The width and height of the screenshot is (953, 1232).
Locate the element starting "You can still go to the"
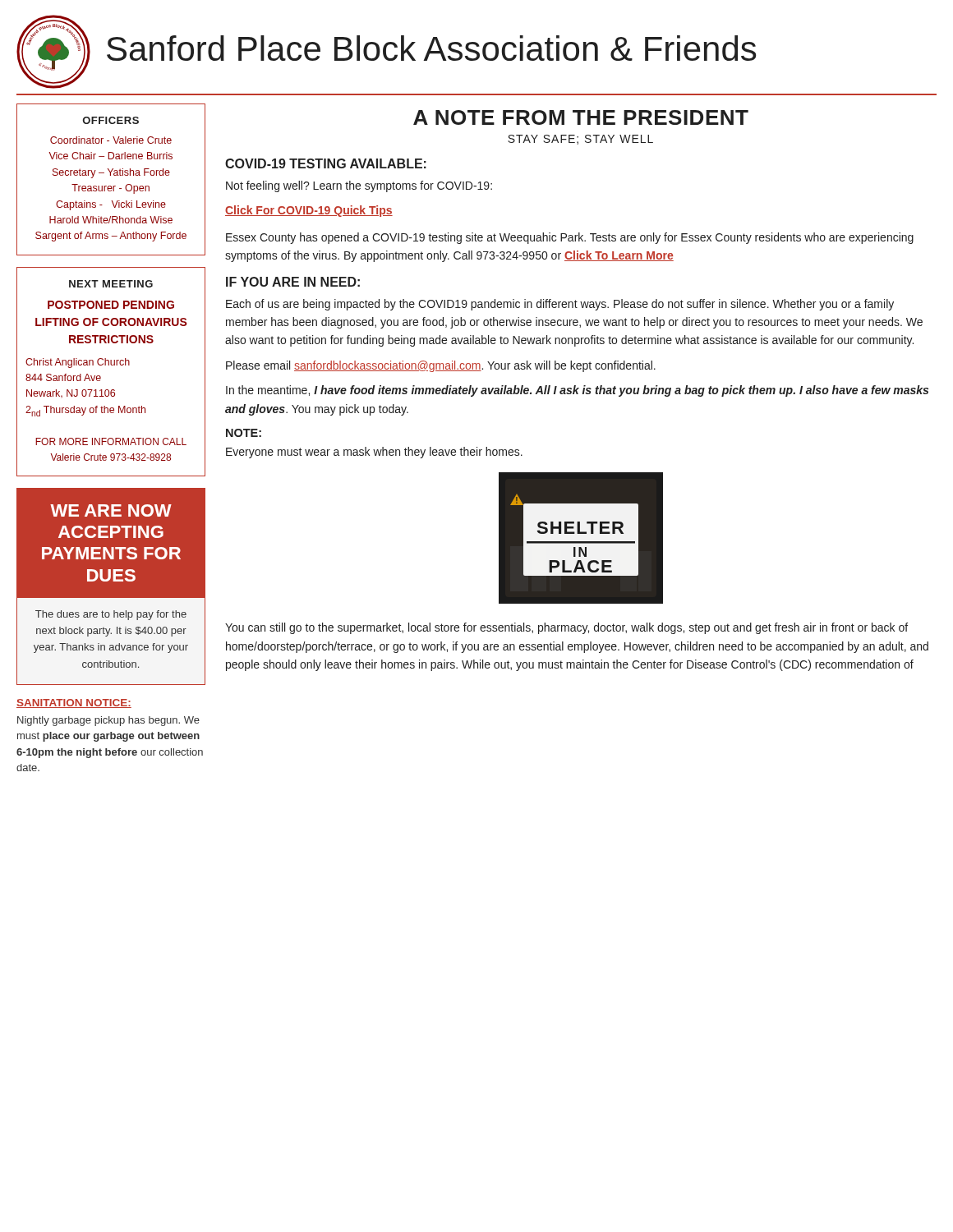click(x=577, y=646)
